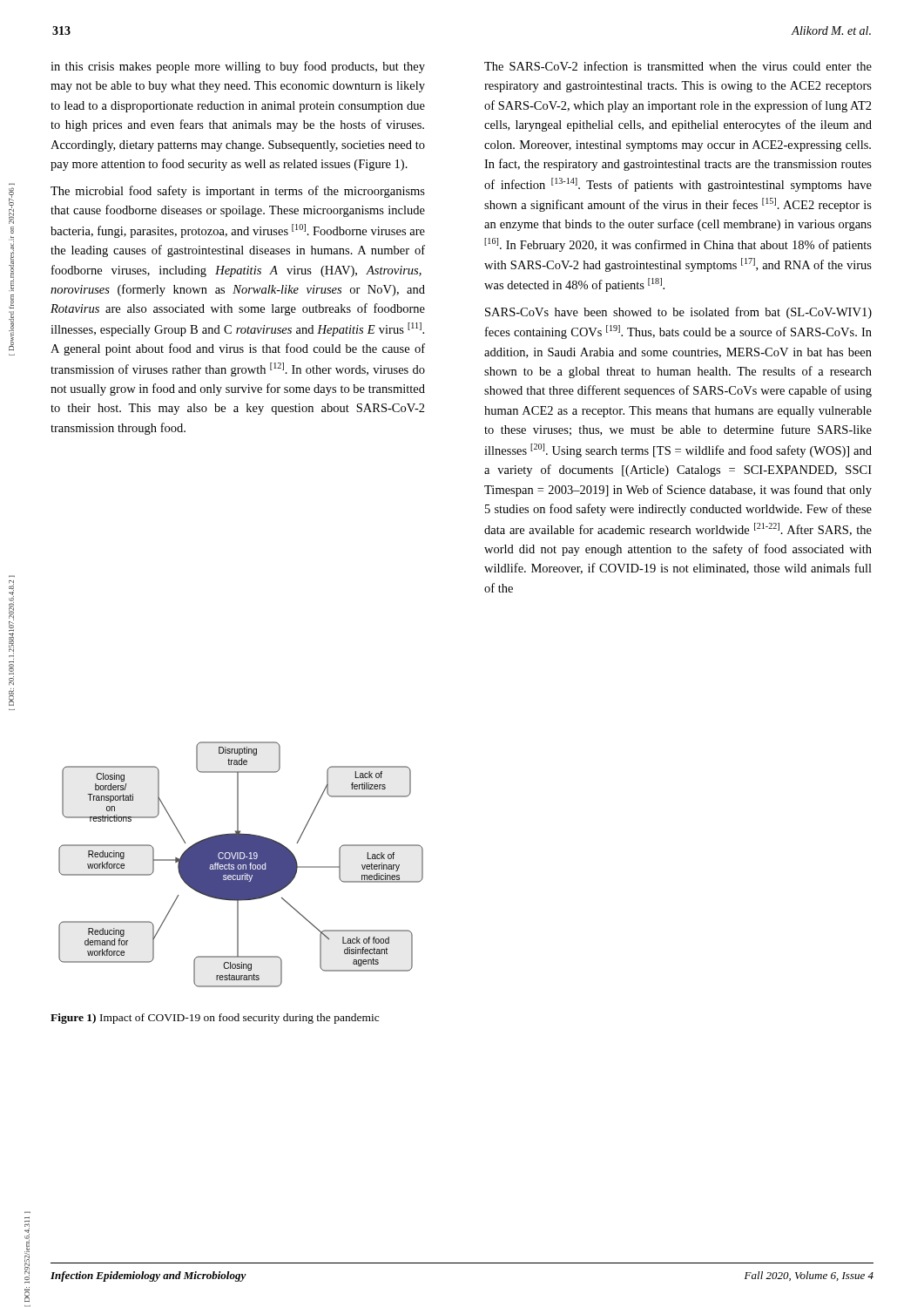Locate the block of text that opens with "in this crisis makes people more"
The image size is (924, 1307).
coord(238,247)
